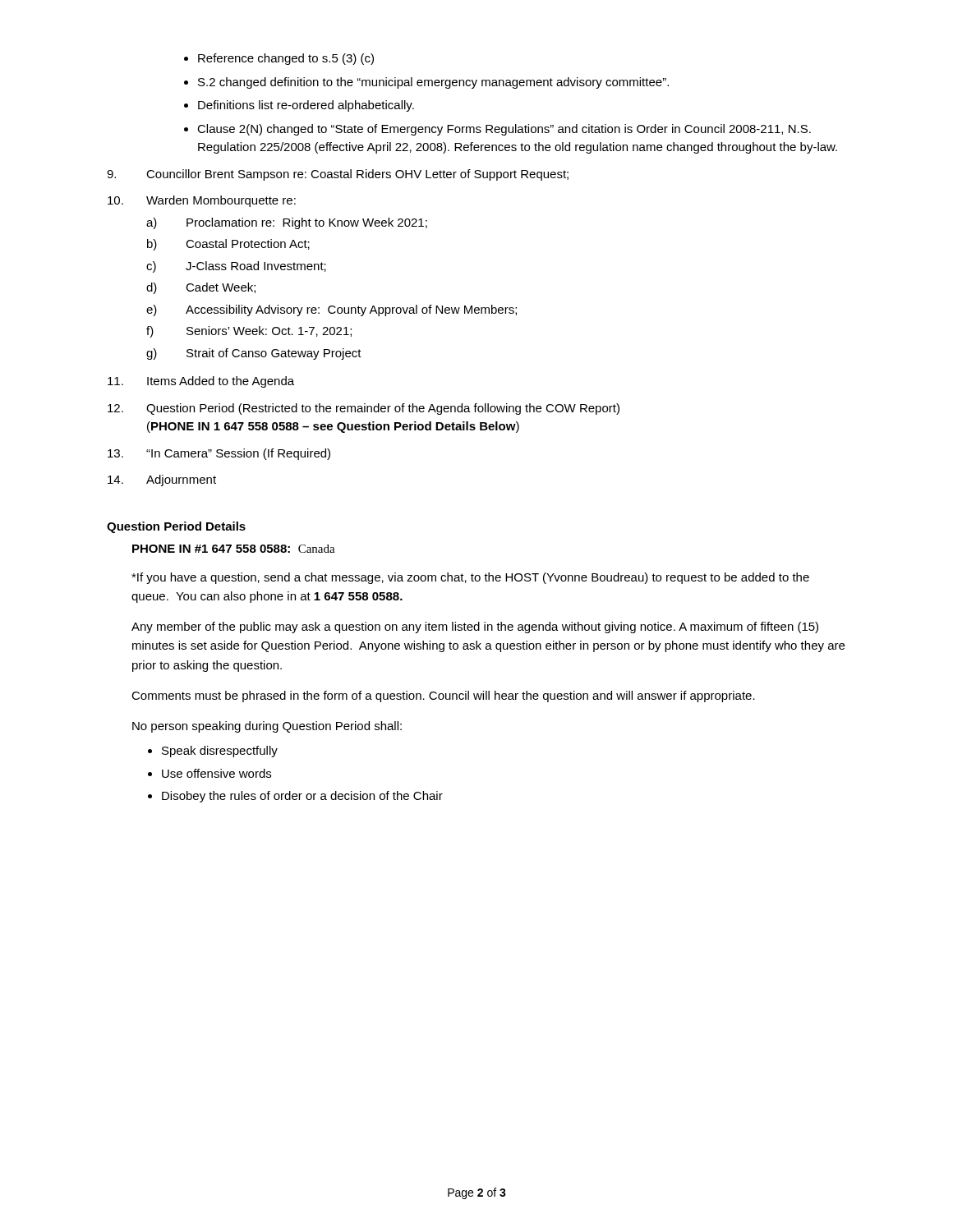Locate the block starting "Warden Mombourquette re: a)Proclamation re: Right to Know"
The image size is (953, 1232).
click(202, 201)
